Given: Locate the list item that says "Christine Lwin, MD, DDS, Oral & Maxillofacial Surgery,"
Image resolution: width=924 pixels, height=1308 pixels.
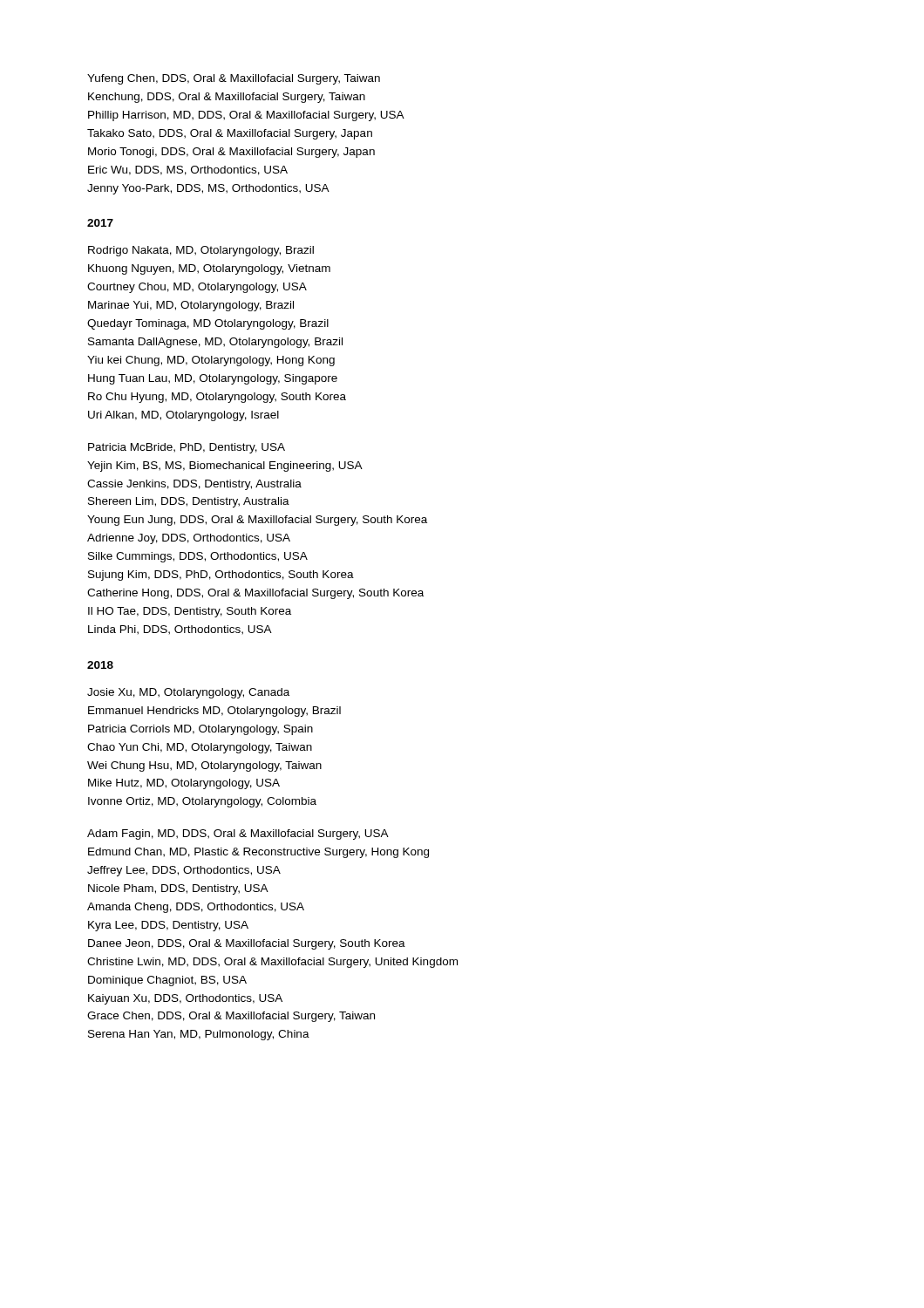Looking at the screenshot, I should pyautogui.click(x=273, y=961).
